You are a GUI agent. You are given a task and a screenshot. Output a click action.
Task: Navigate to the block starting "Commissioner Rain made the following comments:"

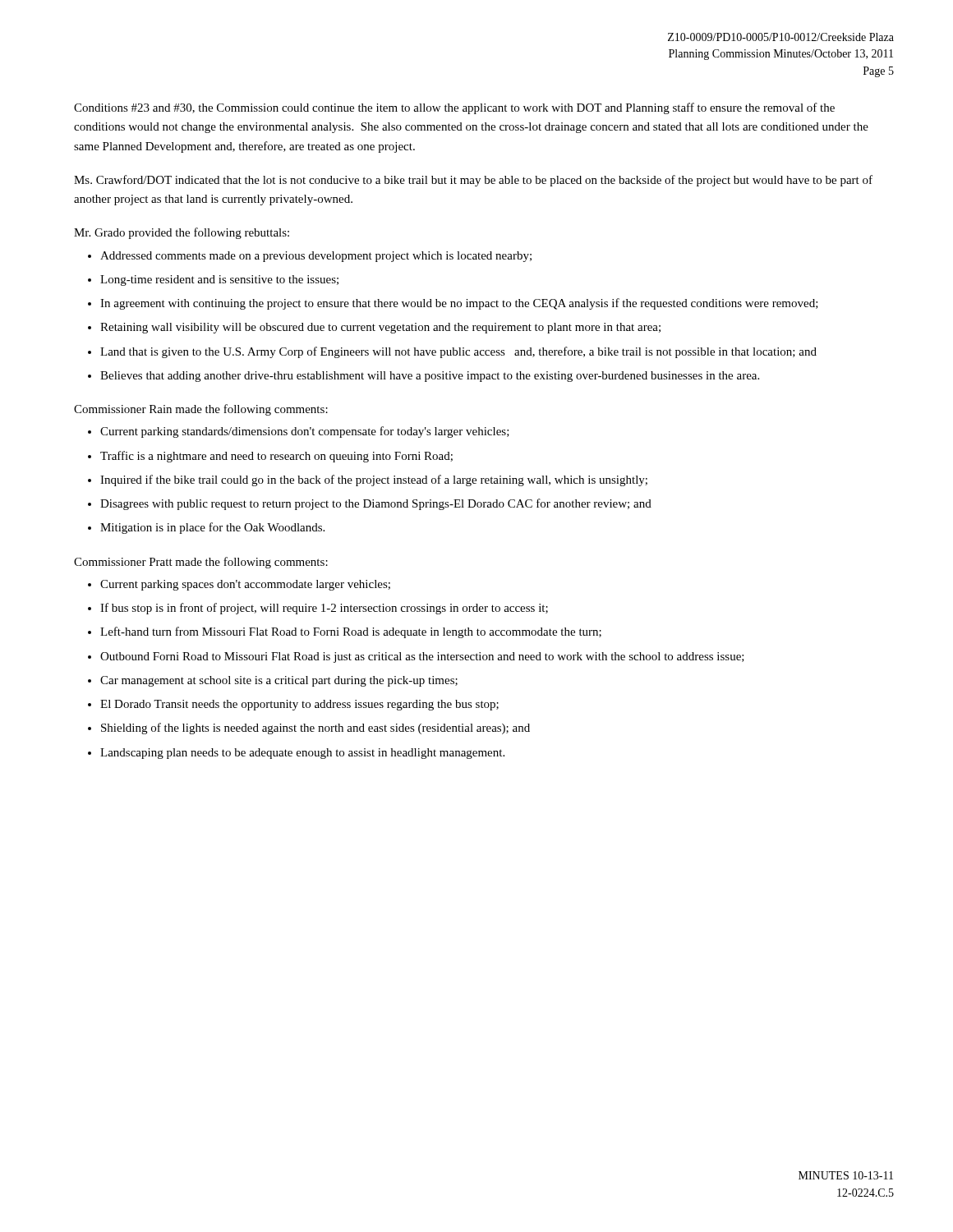pyautogui.click(x=201, y=409)
